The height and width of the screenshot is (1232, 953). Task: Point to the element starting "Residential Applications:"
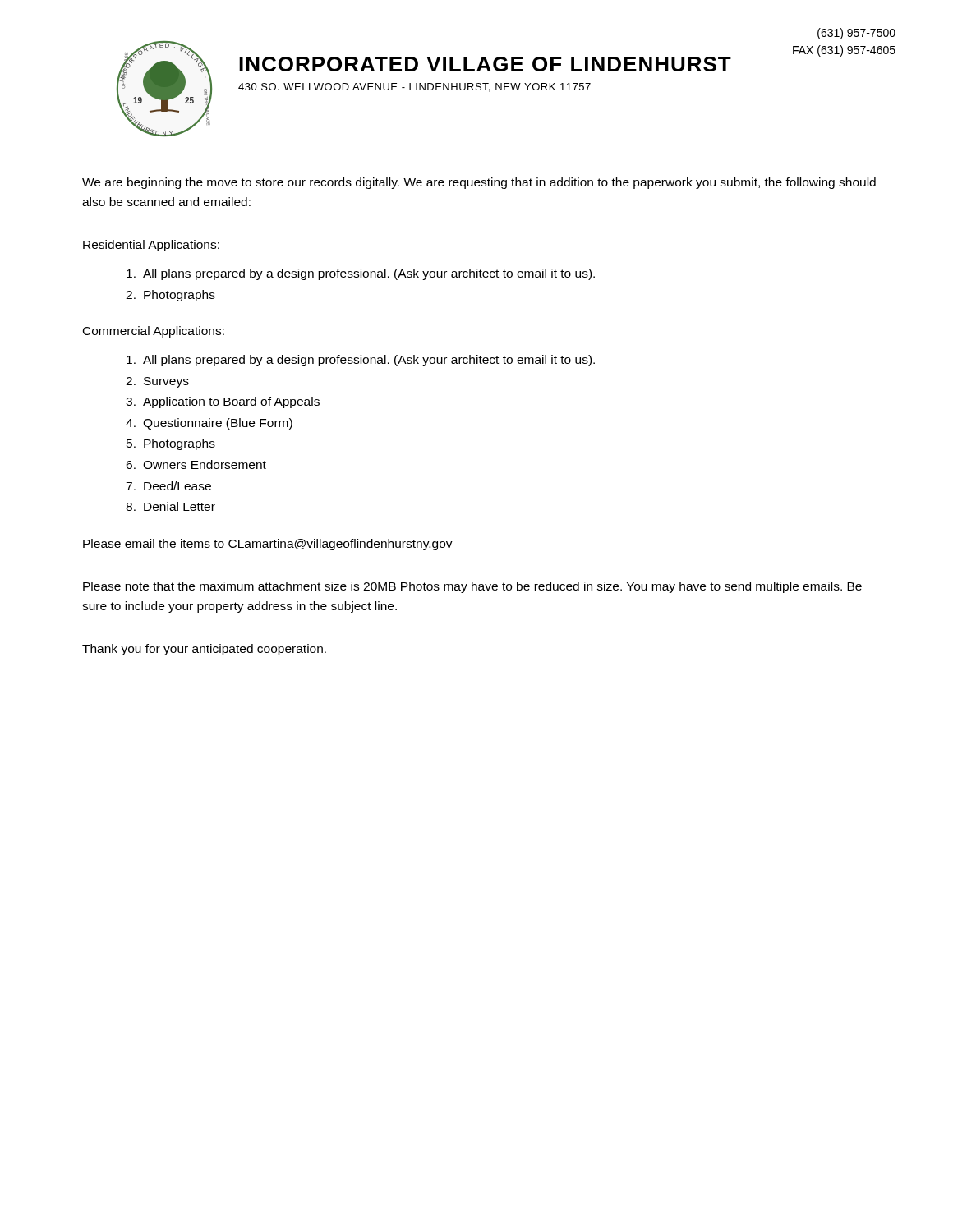151,244
